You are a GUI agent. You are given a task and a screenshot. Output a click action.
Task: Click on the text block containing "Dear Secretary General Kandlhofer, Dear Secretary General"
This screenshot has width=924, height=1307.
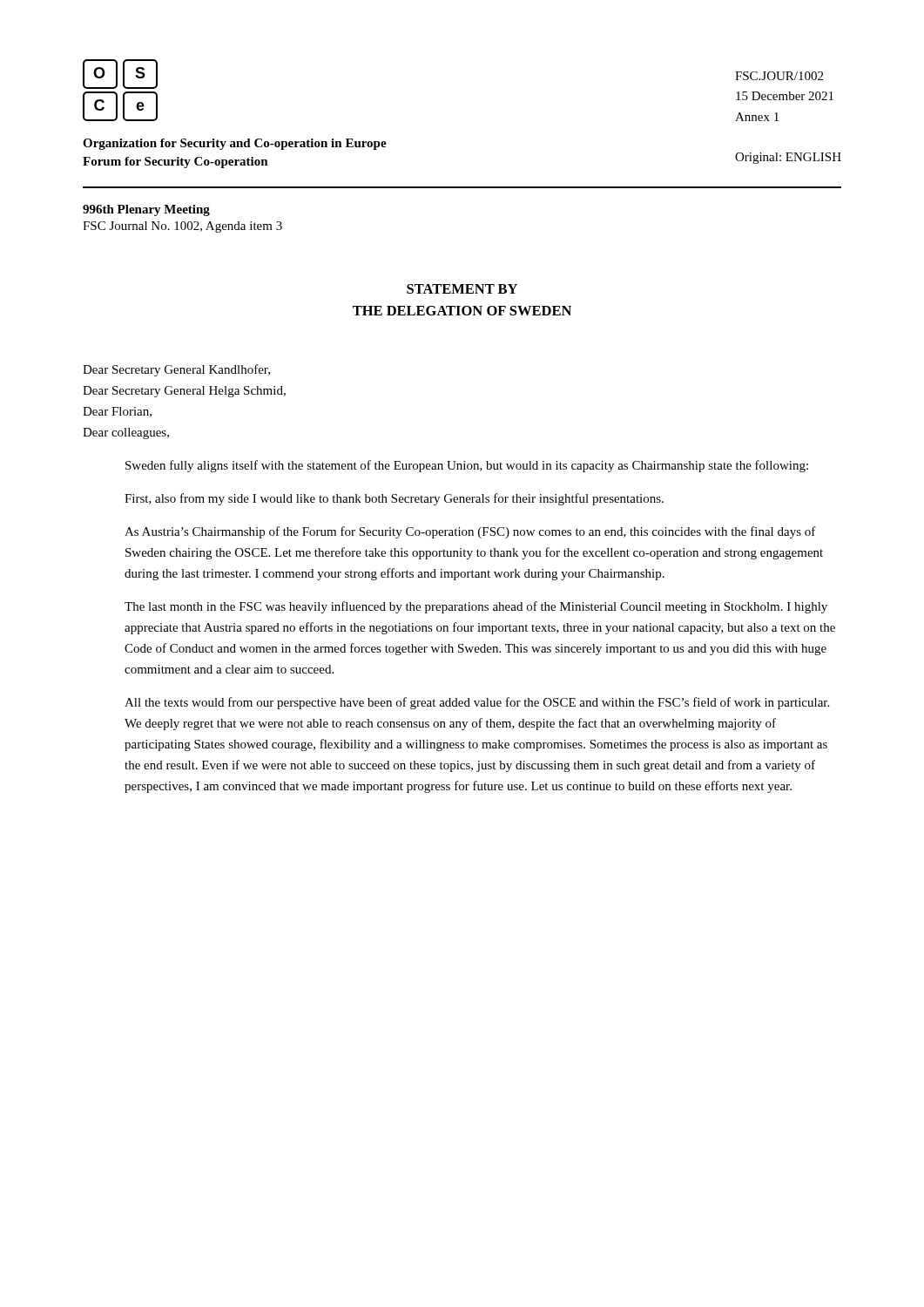[184, 400]
